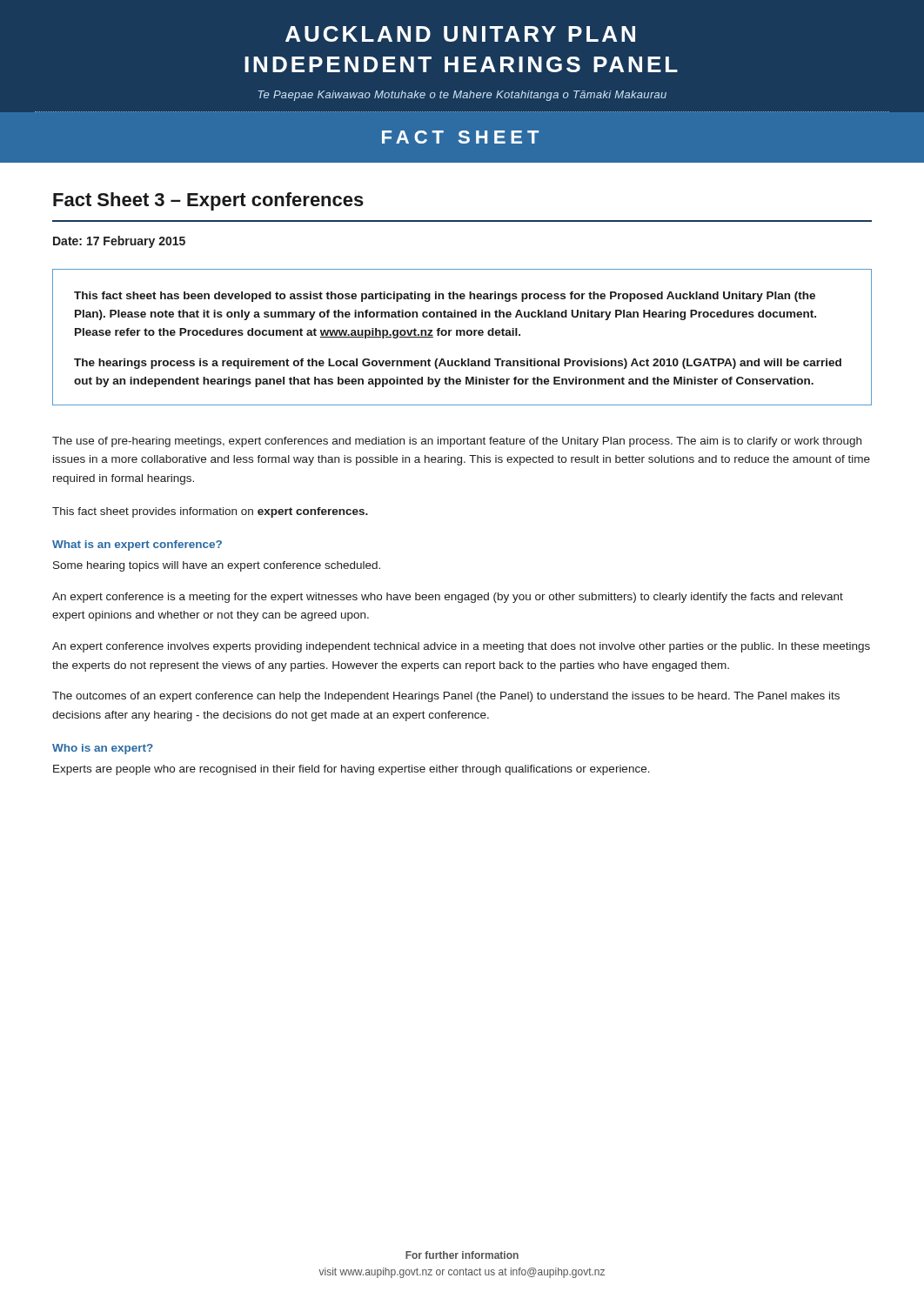Locate the text block that says "The outcomes of an expert conference can"

tap(446, 705)
